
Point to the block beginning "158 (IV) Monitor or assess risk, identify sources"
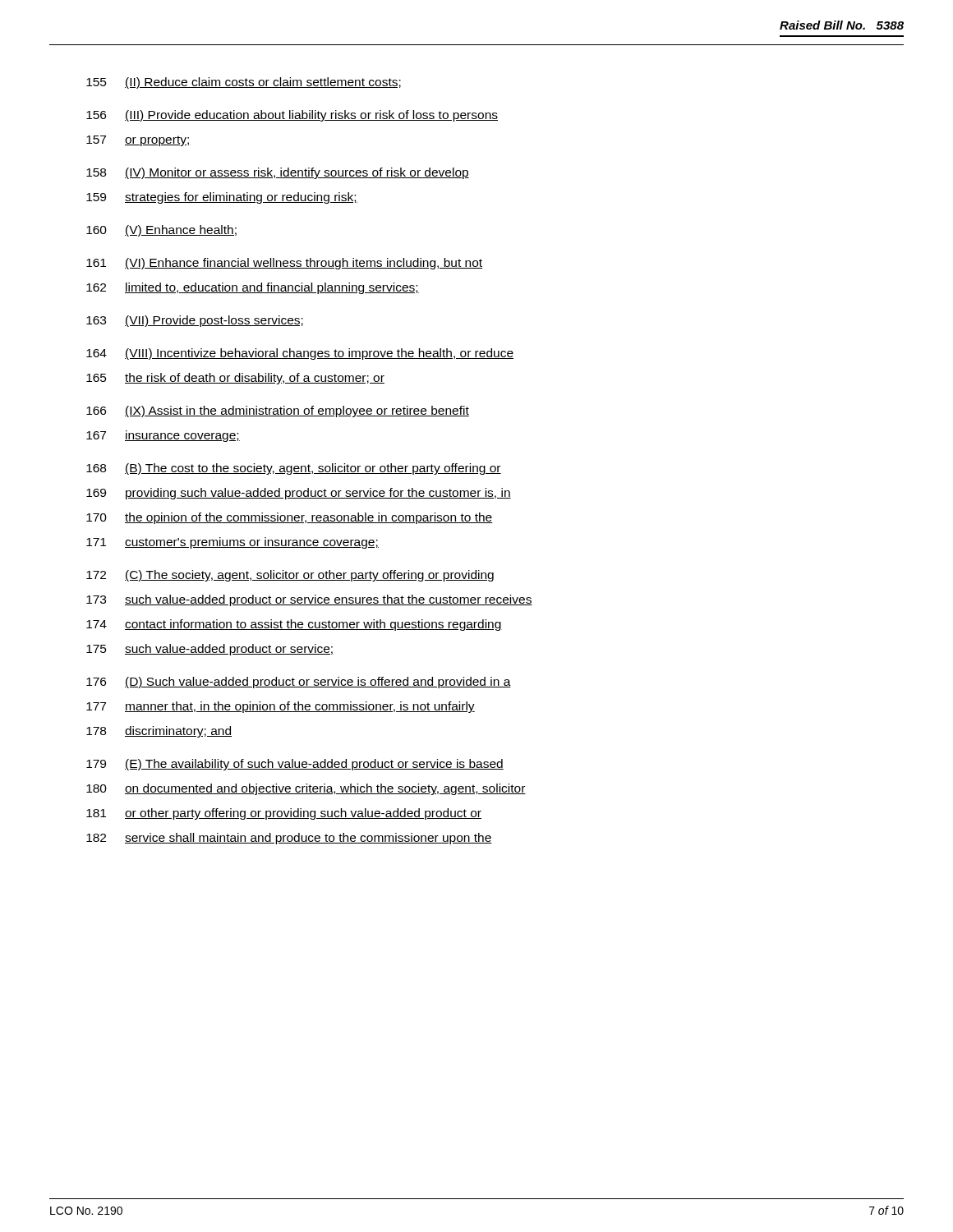476,172
